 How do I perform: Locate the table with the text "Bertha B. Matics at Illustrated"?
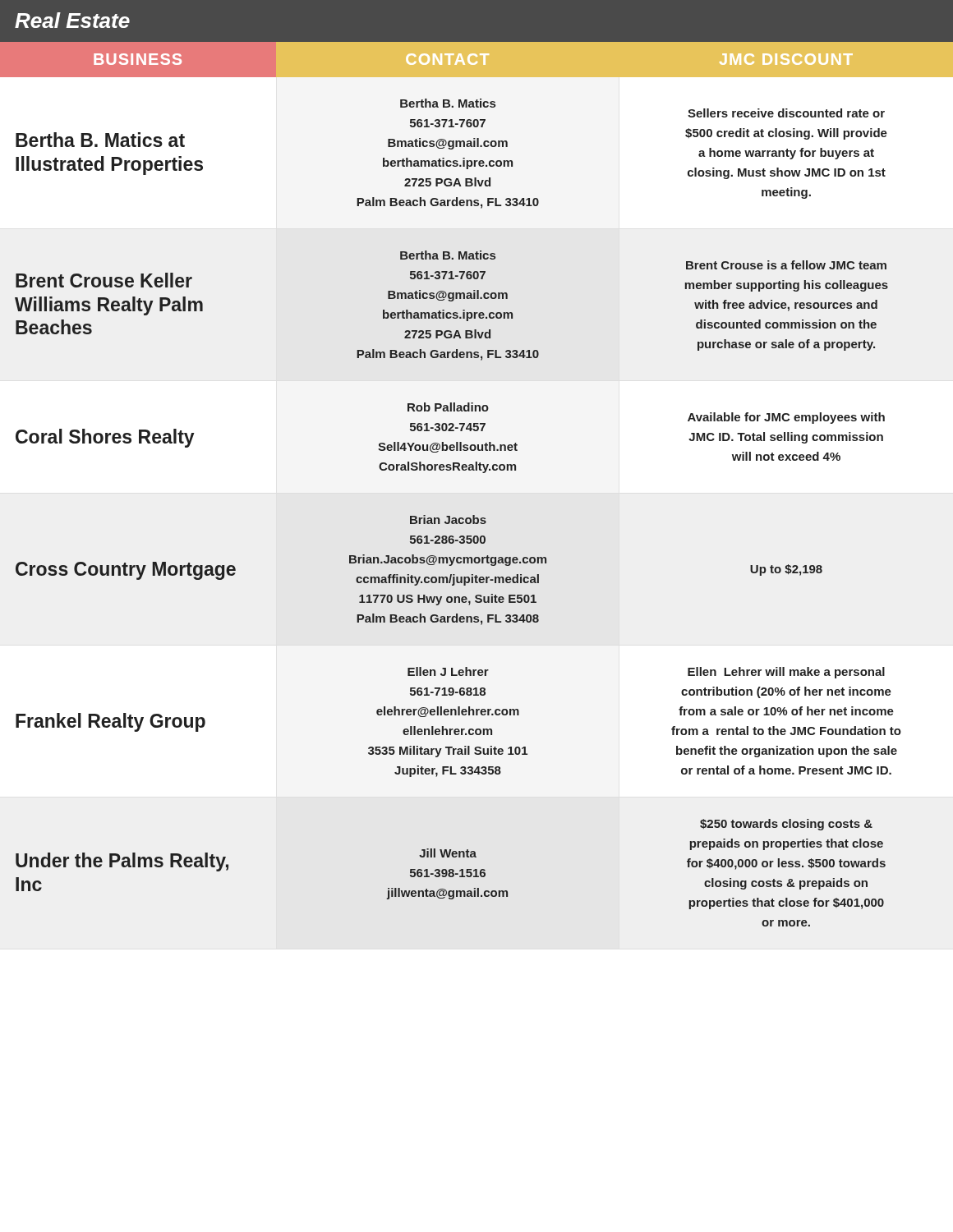(x=476, y=513)
